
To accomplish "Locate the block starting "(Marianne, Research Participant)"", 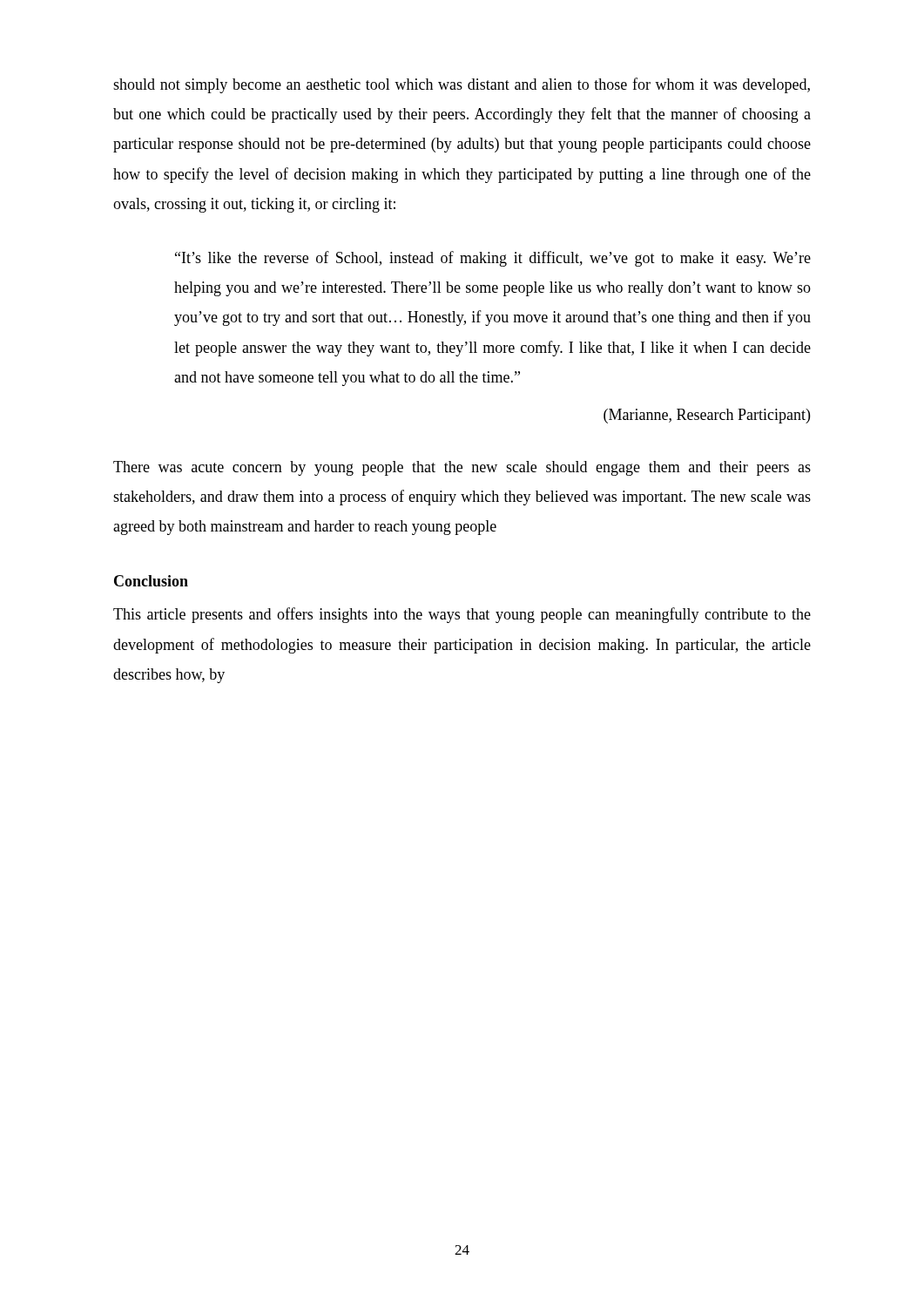I will [x=707, y=415].
